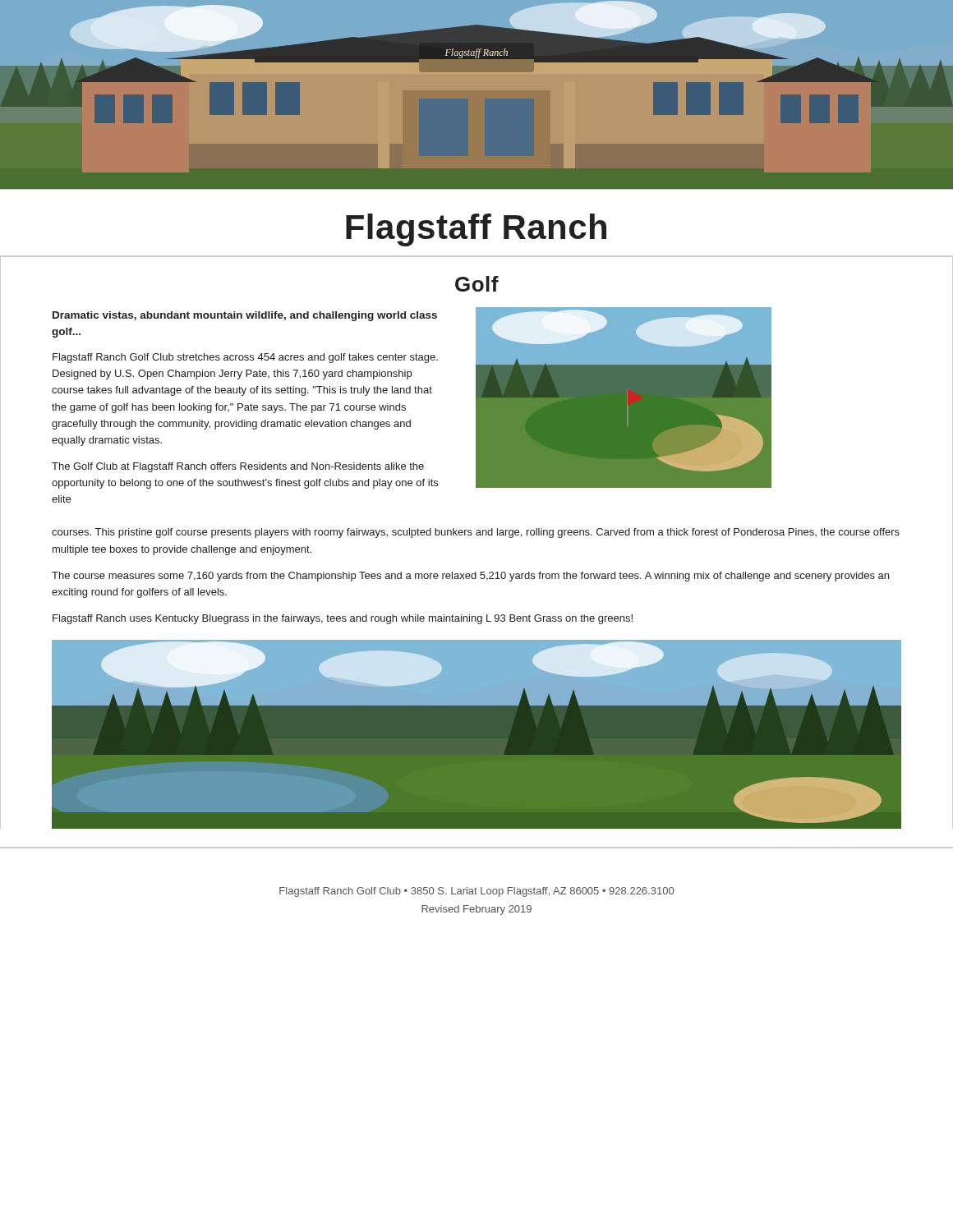Point to the text starting "Flagstaff Ranch uses"
The image size is (953, 1232).
343,618
